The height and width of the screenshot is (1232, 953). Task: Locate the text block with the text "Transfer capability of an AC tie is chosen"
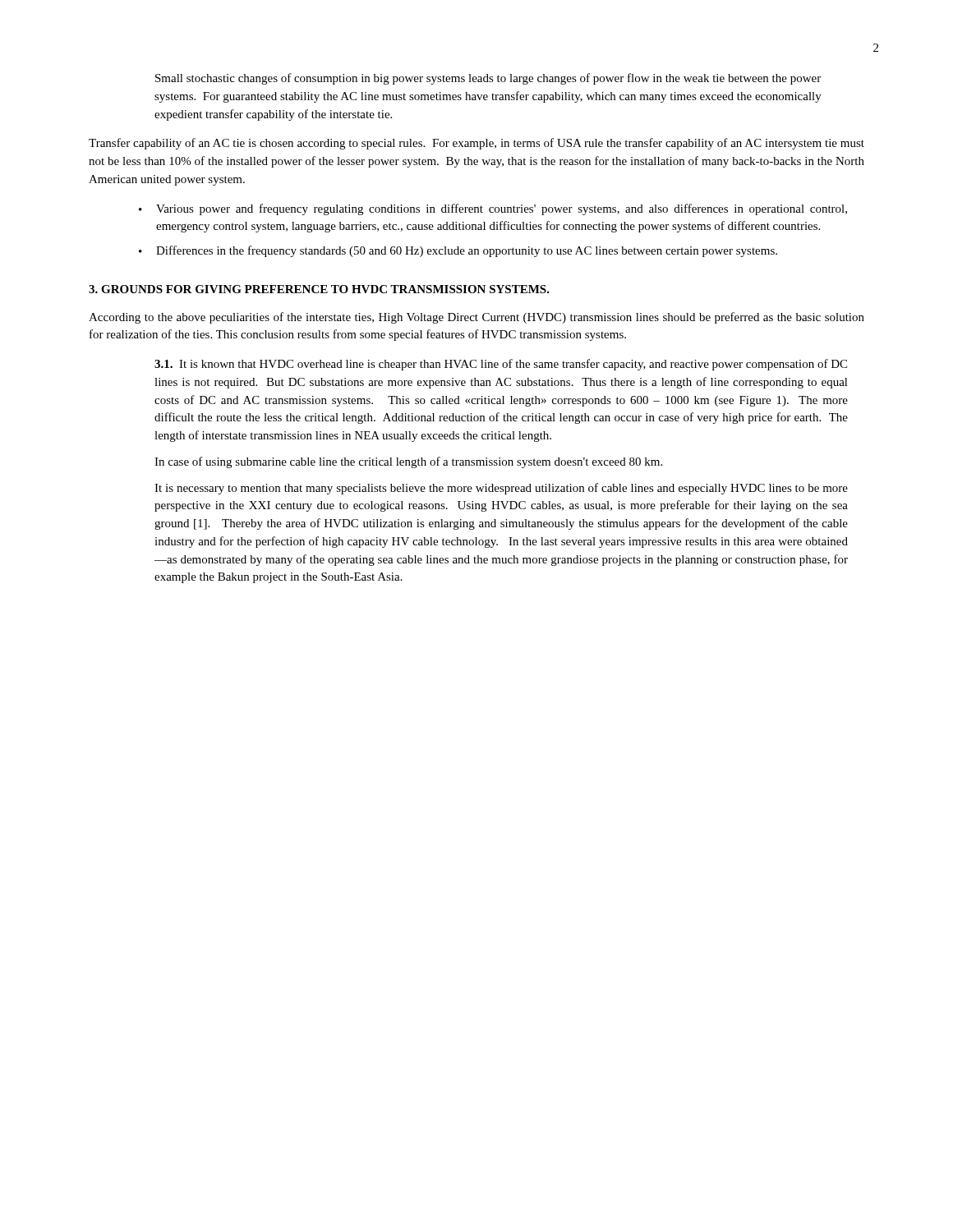(x=476, y=161)
